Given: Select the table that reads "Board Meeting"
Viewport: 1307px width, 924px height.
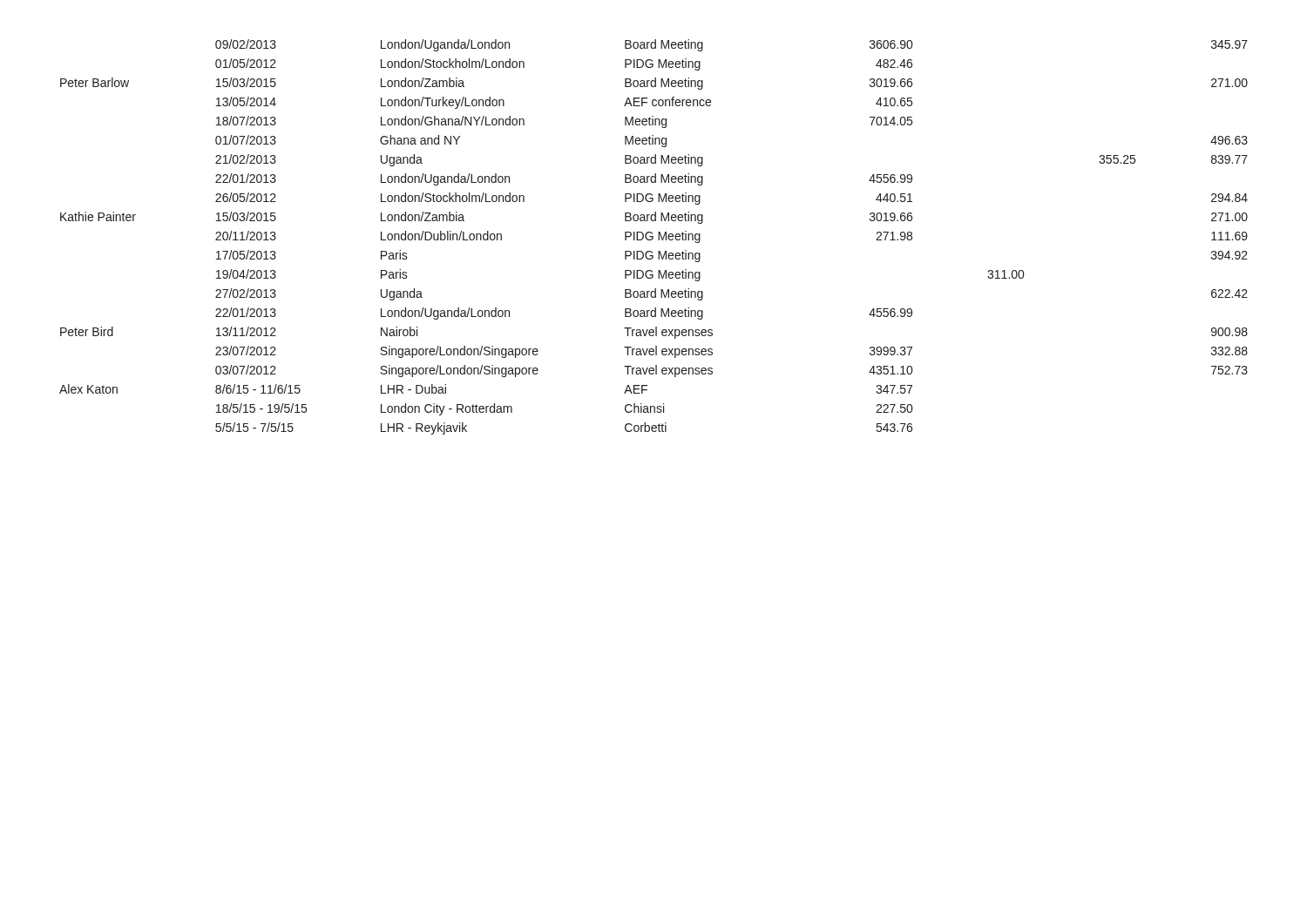Looking at the screenshot, I should coord(654,236).
